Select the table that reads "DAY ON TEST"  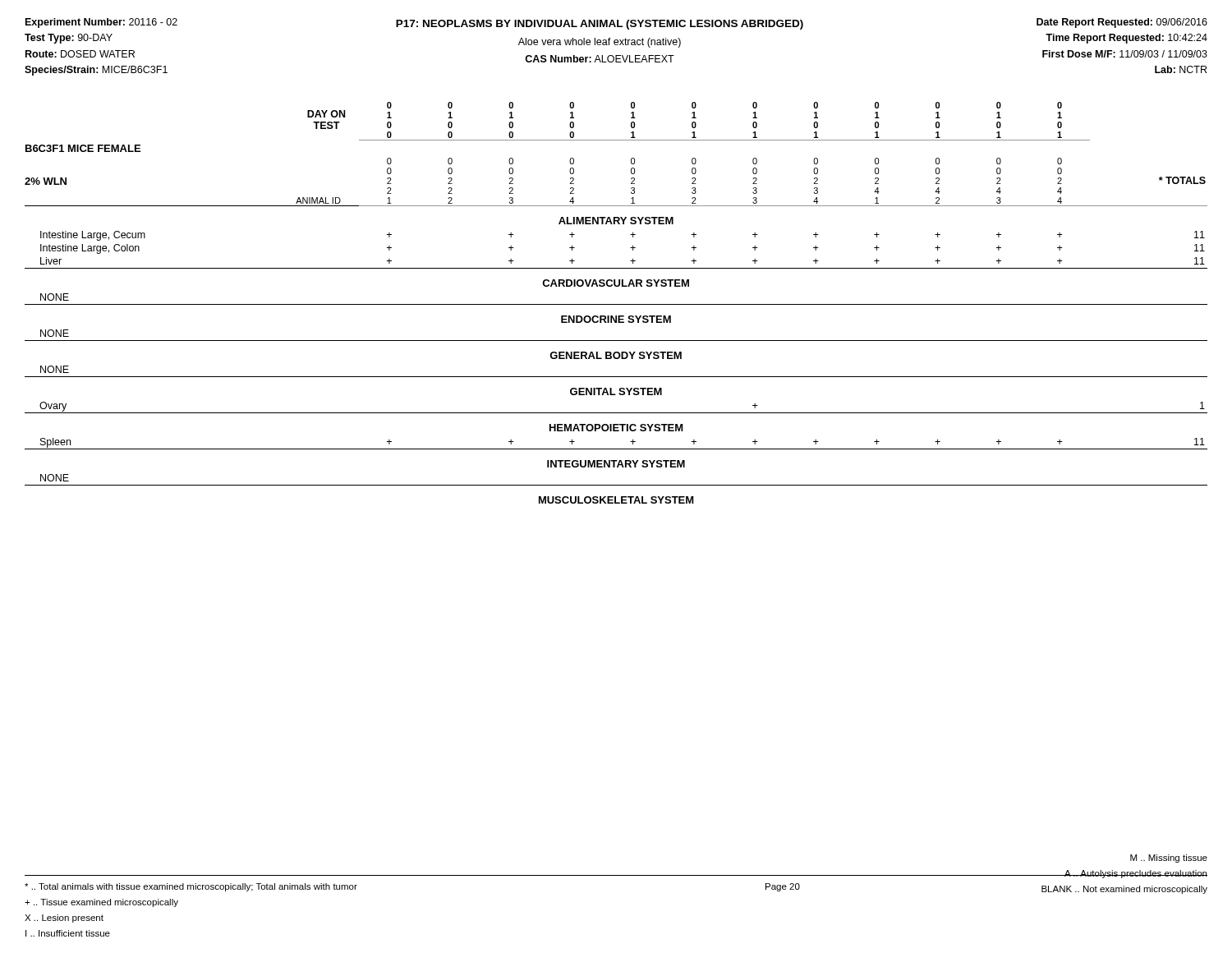click(x=616, y=304)
